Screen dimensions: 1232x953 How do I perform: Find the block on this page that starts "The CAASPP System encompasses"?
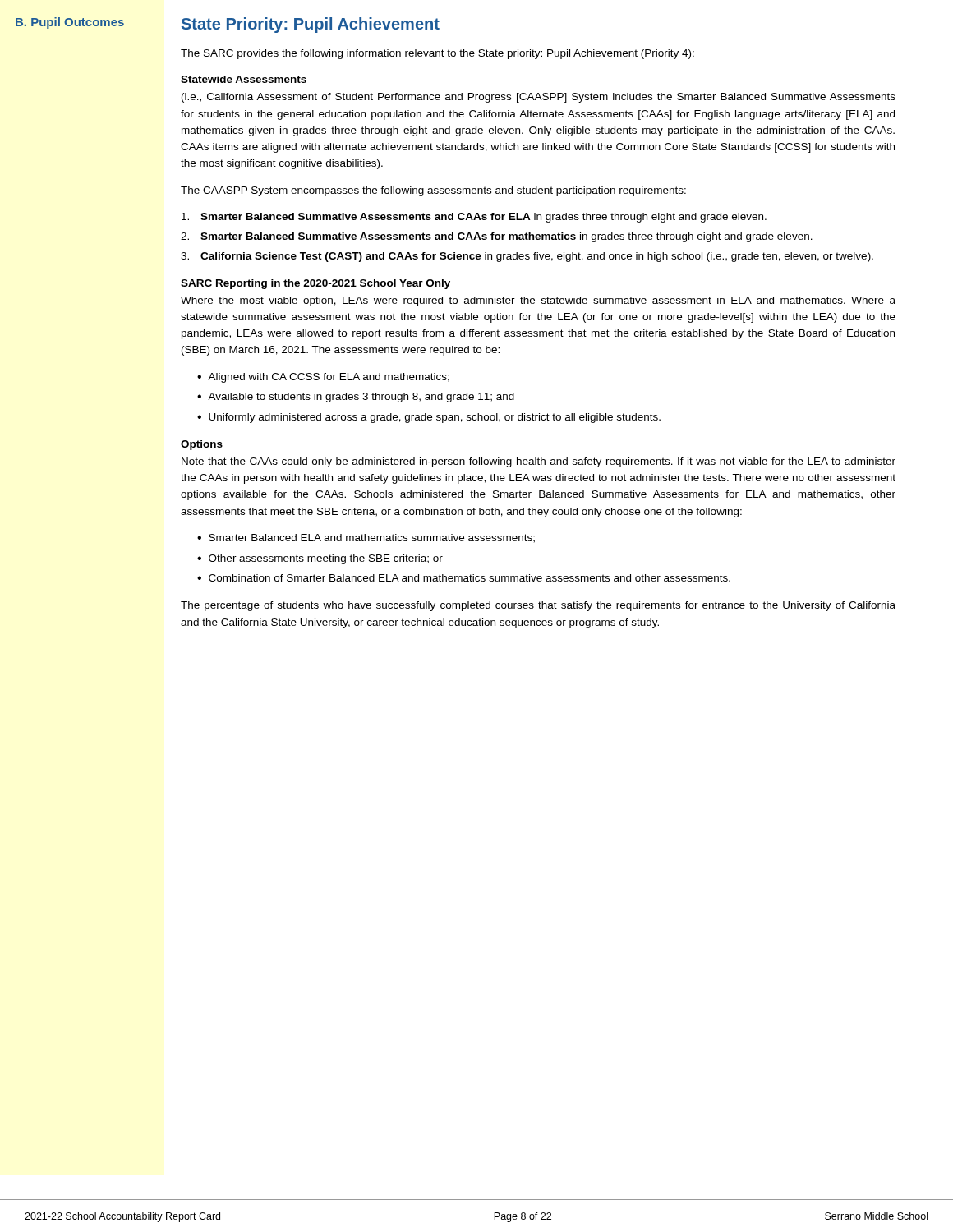[434, 190]
